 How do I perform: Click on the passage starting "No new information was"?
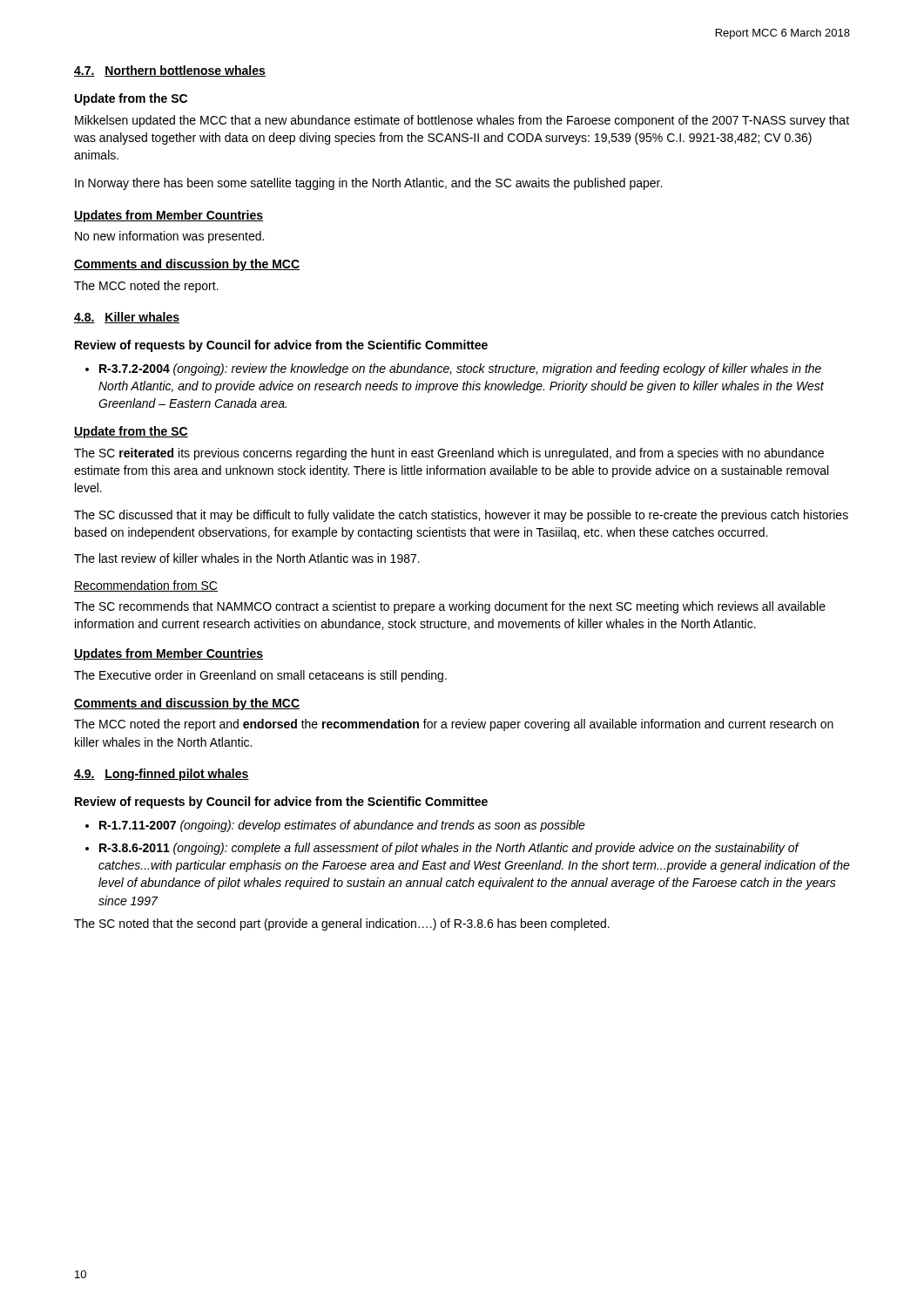click(169, 237)
